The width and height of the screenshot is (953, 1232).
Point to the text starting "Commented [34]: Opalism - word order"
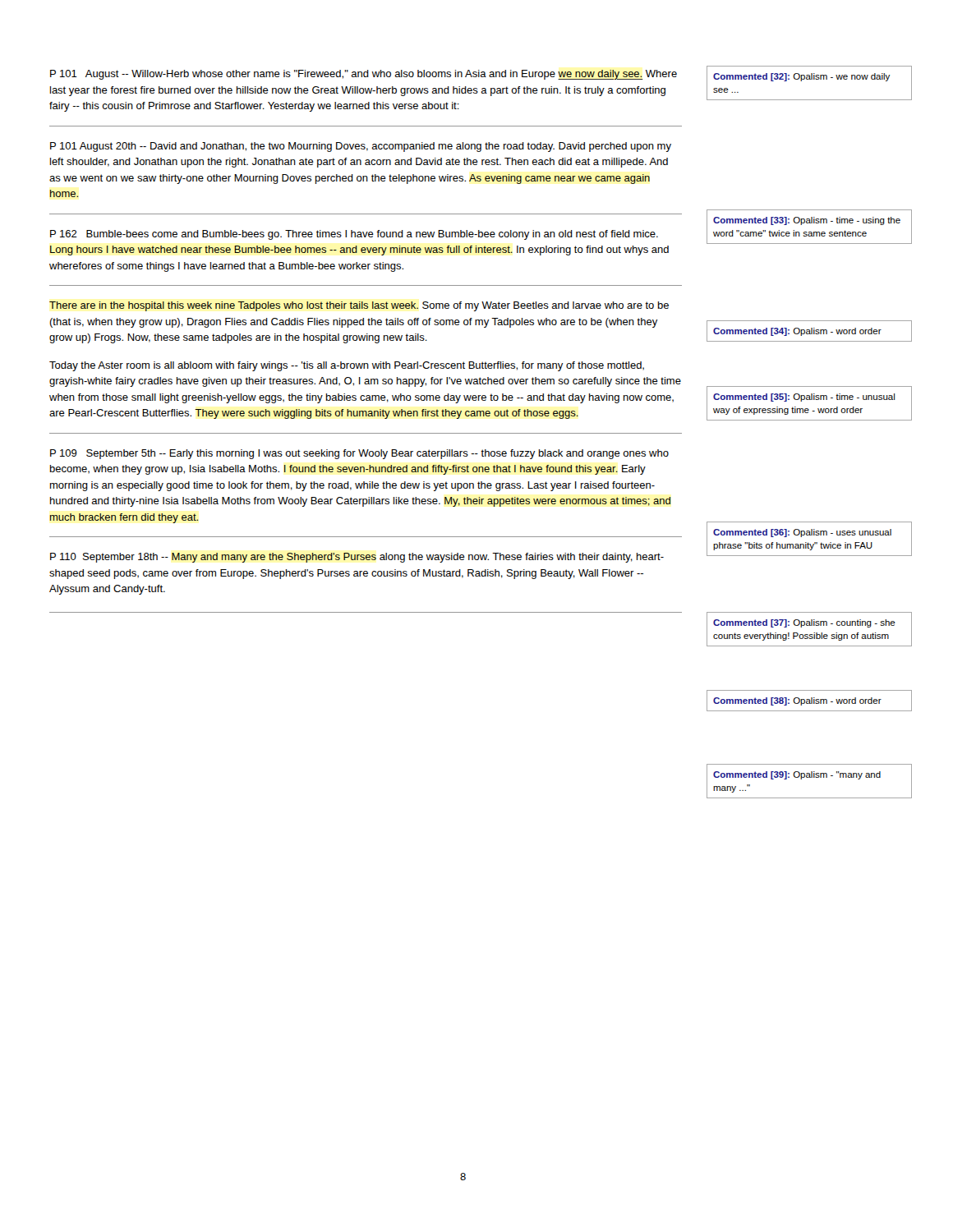pos(797,331)
